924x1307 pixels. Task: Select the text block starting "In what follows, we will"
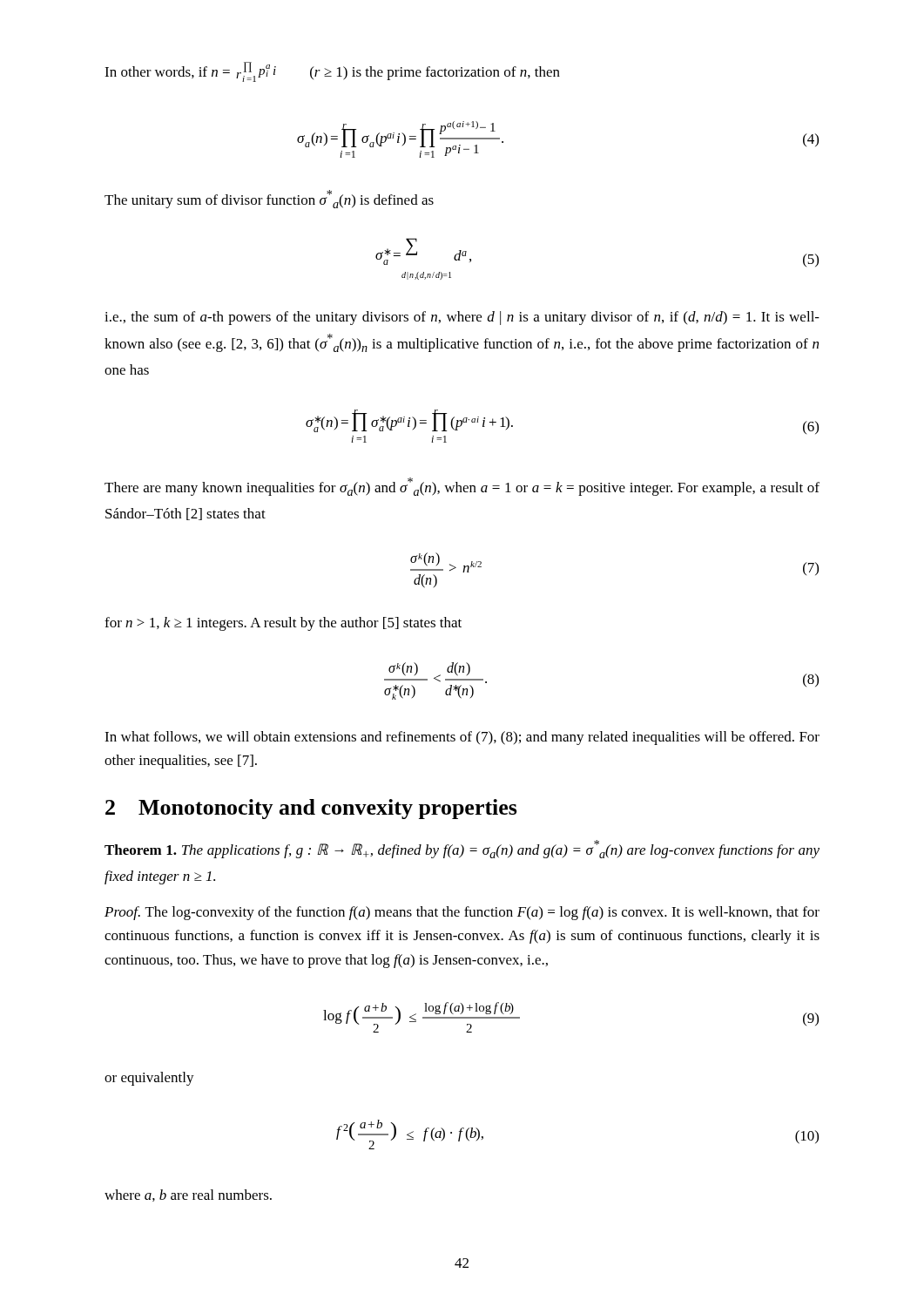coord(462,749)
